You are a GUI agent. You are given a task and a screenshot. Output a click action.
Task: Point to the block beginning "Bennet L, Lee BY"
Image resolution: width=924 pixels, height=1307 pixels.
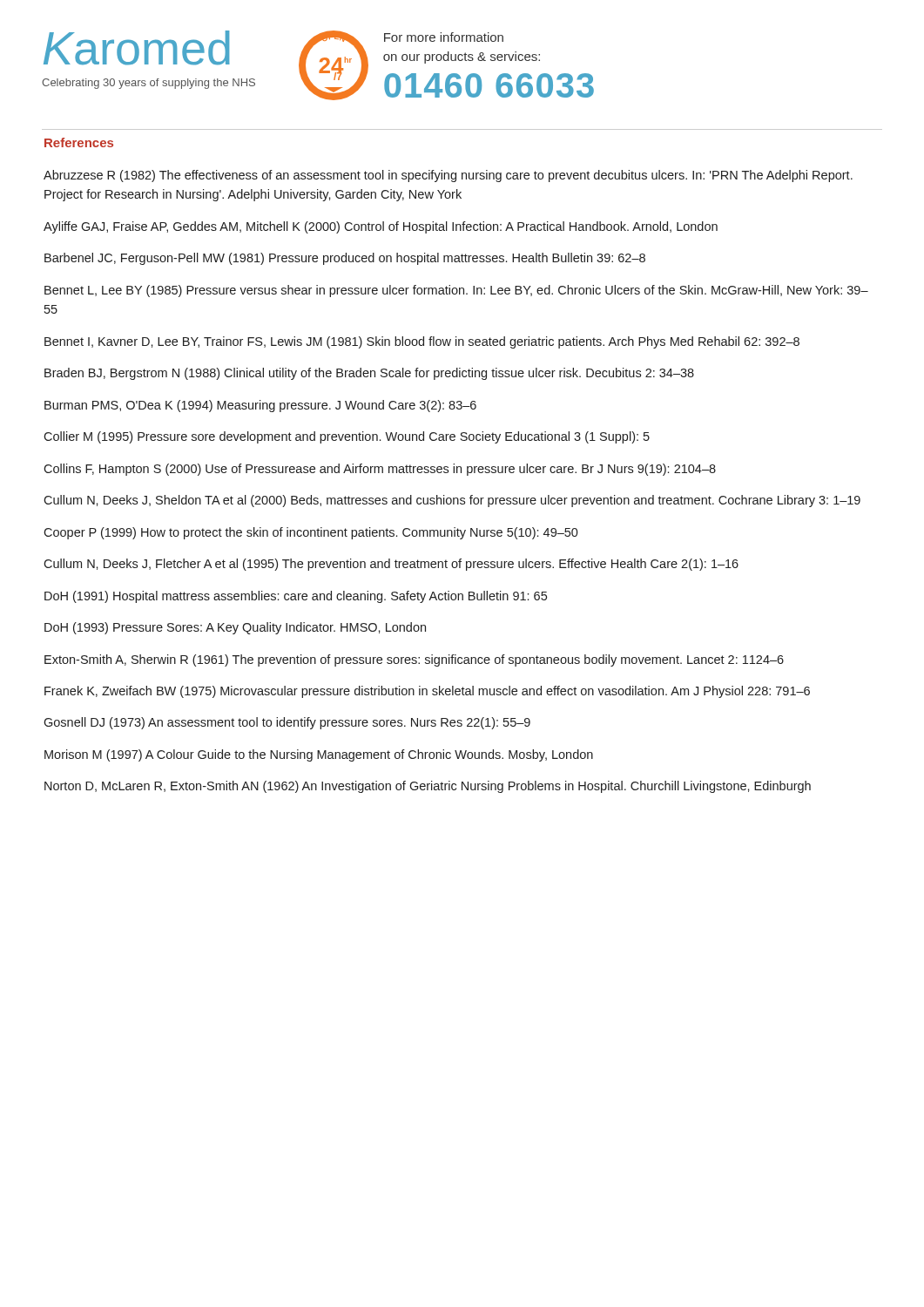point(456,300)
